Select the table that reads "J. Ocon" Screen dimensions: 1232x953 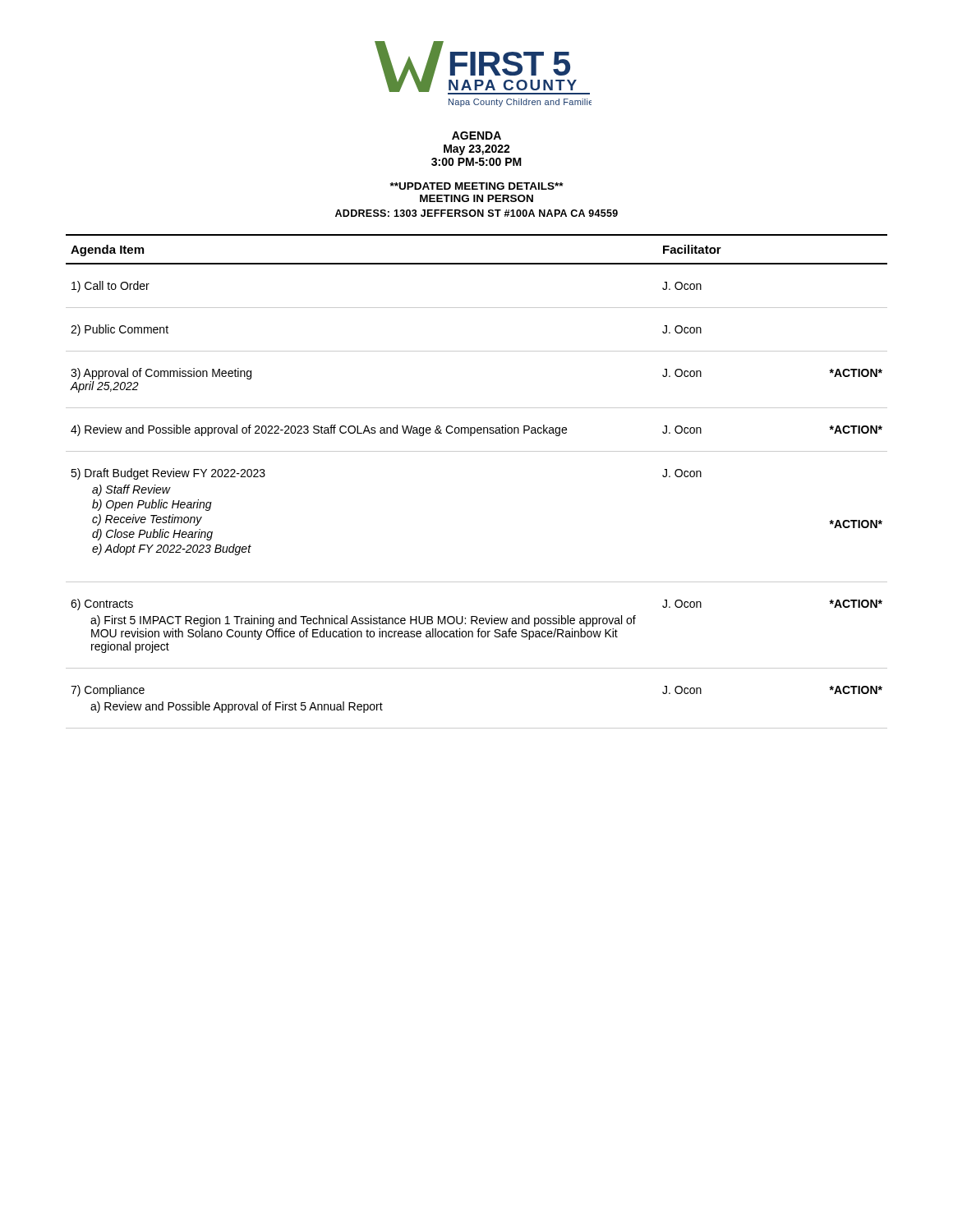click(x=476, y=481)
